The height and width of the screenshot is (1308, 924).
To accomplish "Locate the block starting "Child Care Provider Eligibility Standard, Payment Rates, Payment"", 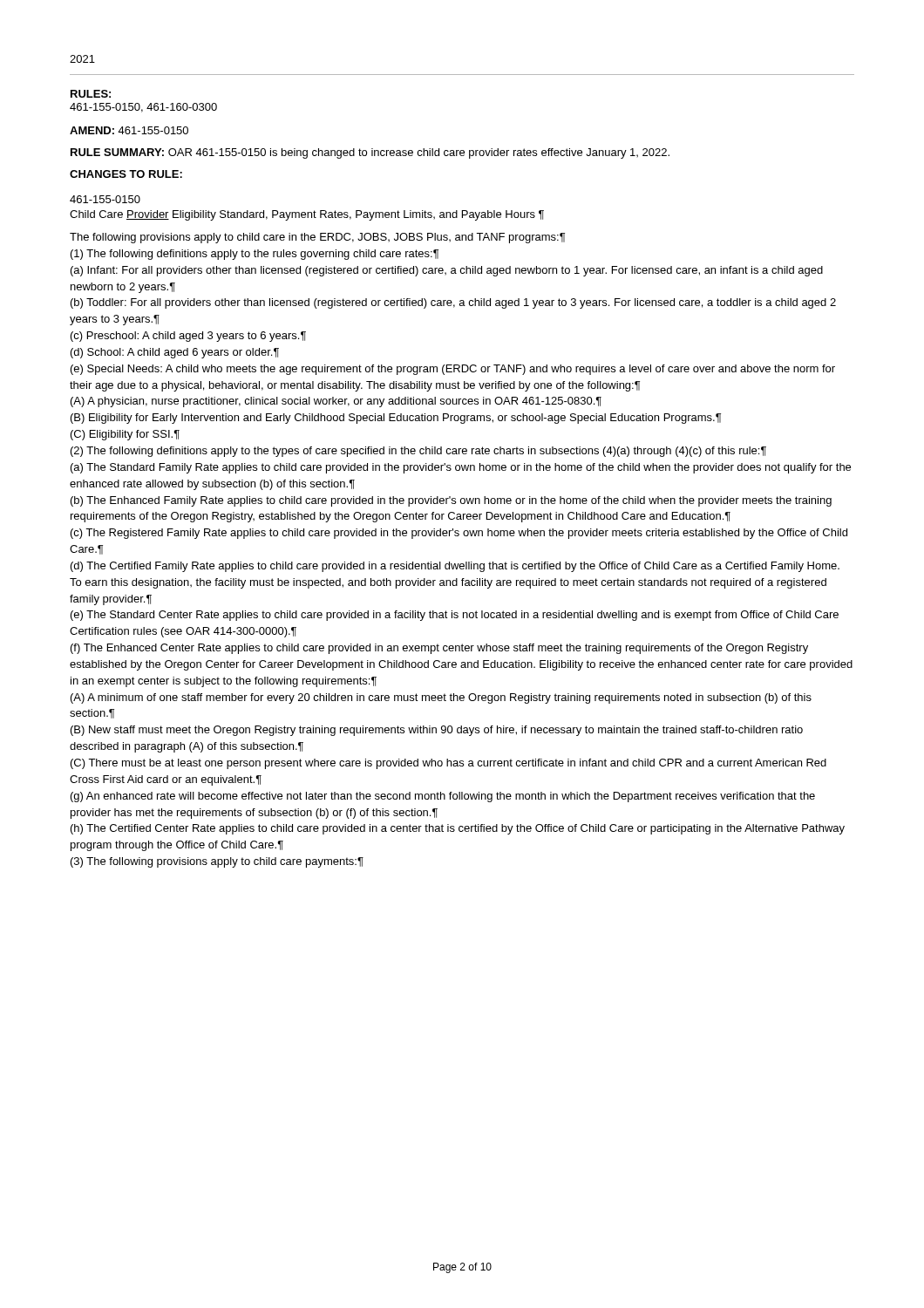I will pyautogui.click(x=307, y=214).
